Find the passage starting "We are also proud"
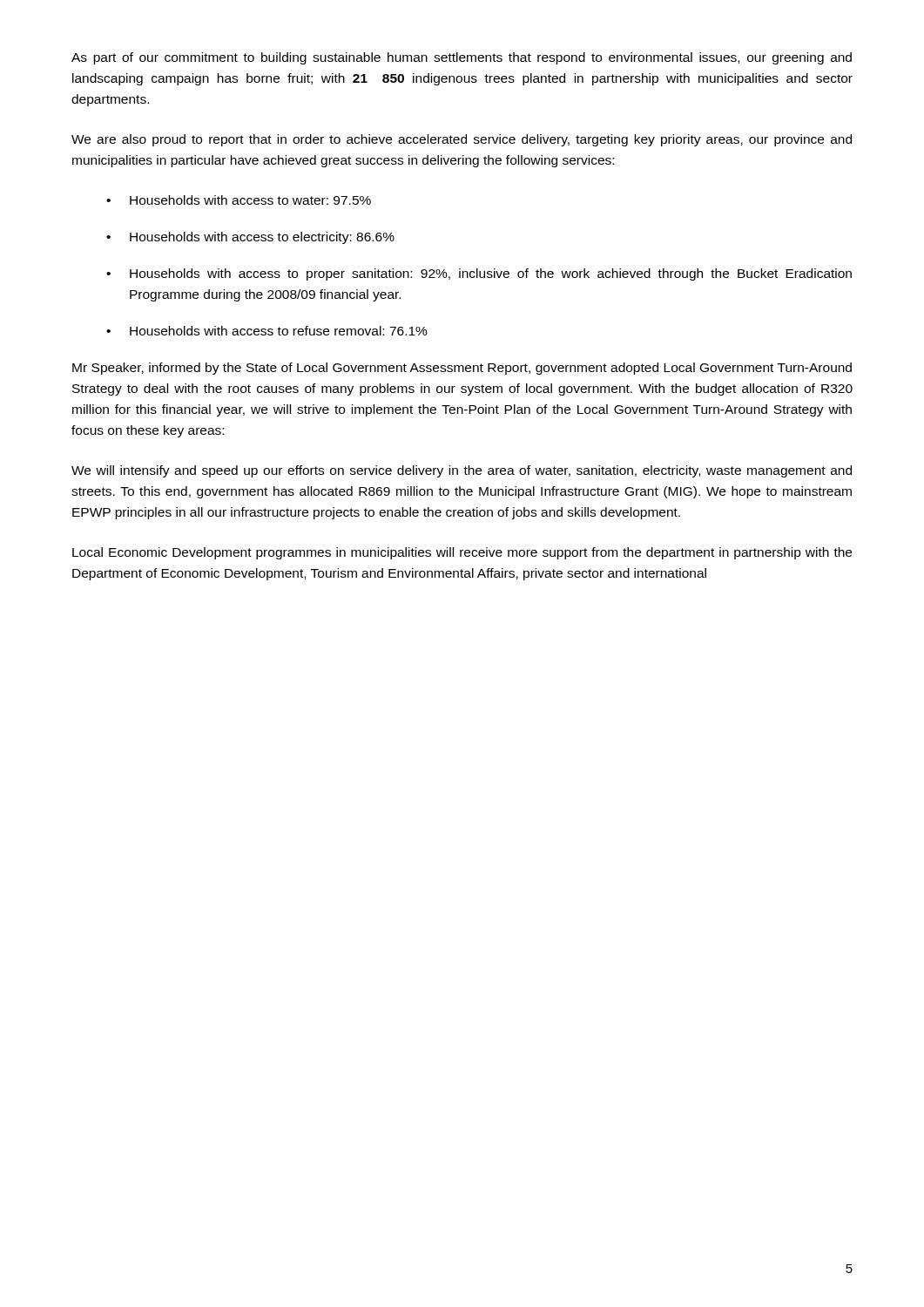 pos(462,149)
